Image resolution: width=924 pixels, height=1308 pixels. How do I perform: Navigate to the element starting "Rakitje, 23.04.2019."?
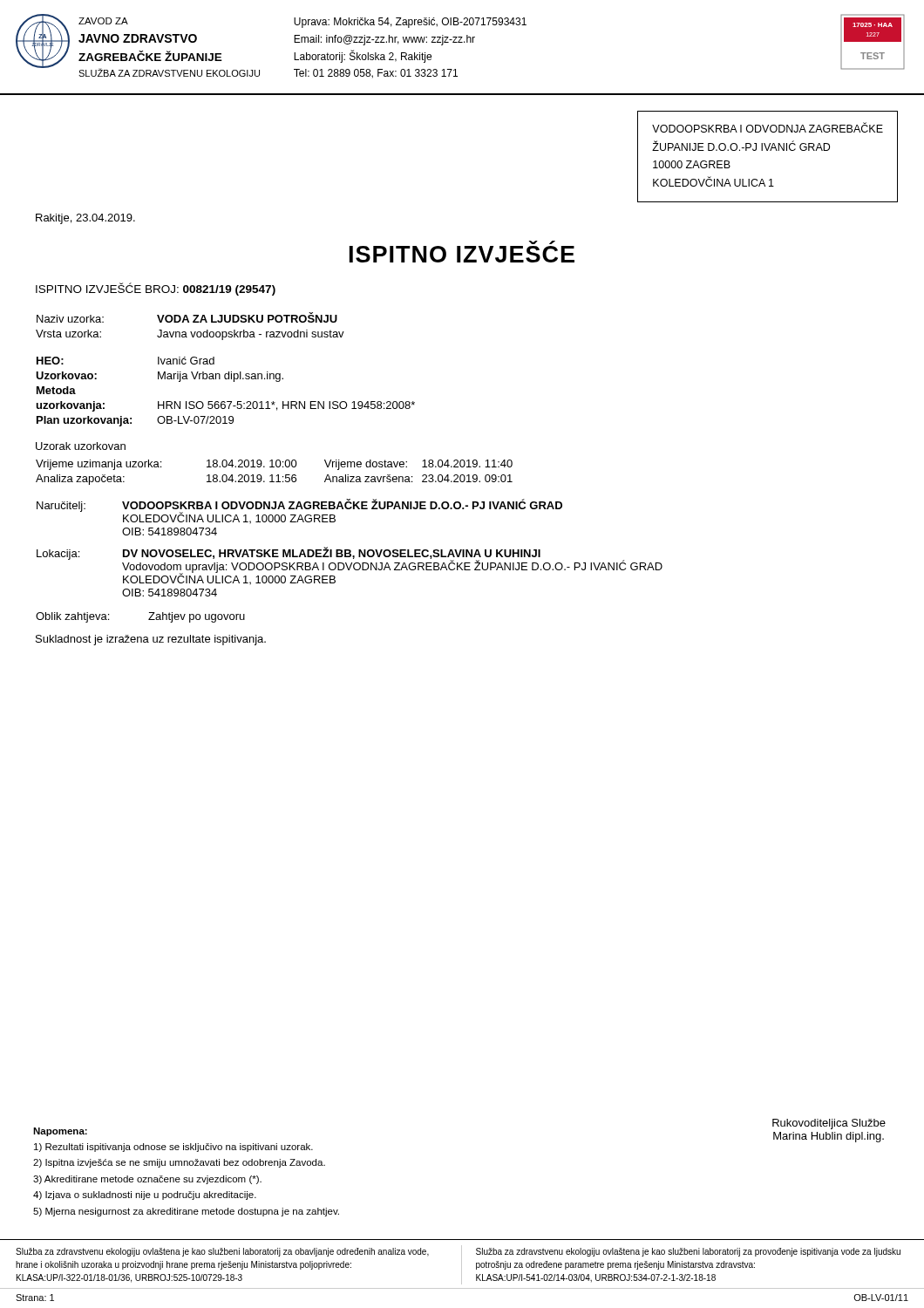(85, 217)
